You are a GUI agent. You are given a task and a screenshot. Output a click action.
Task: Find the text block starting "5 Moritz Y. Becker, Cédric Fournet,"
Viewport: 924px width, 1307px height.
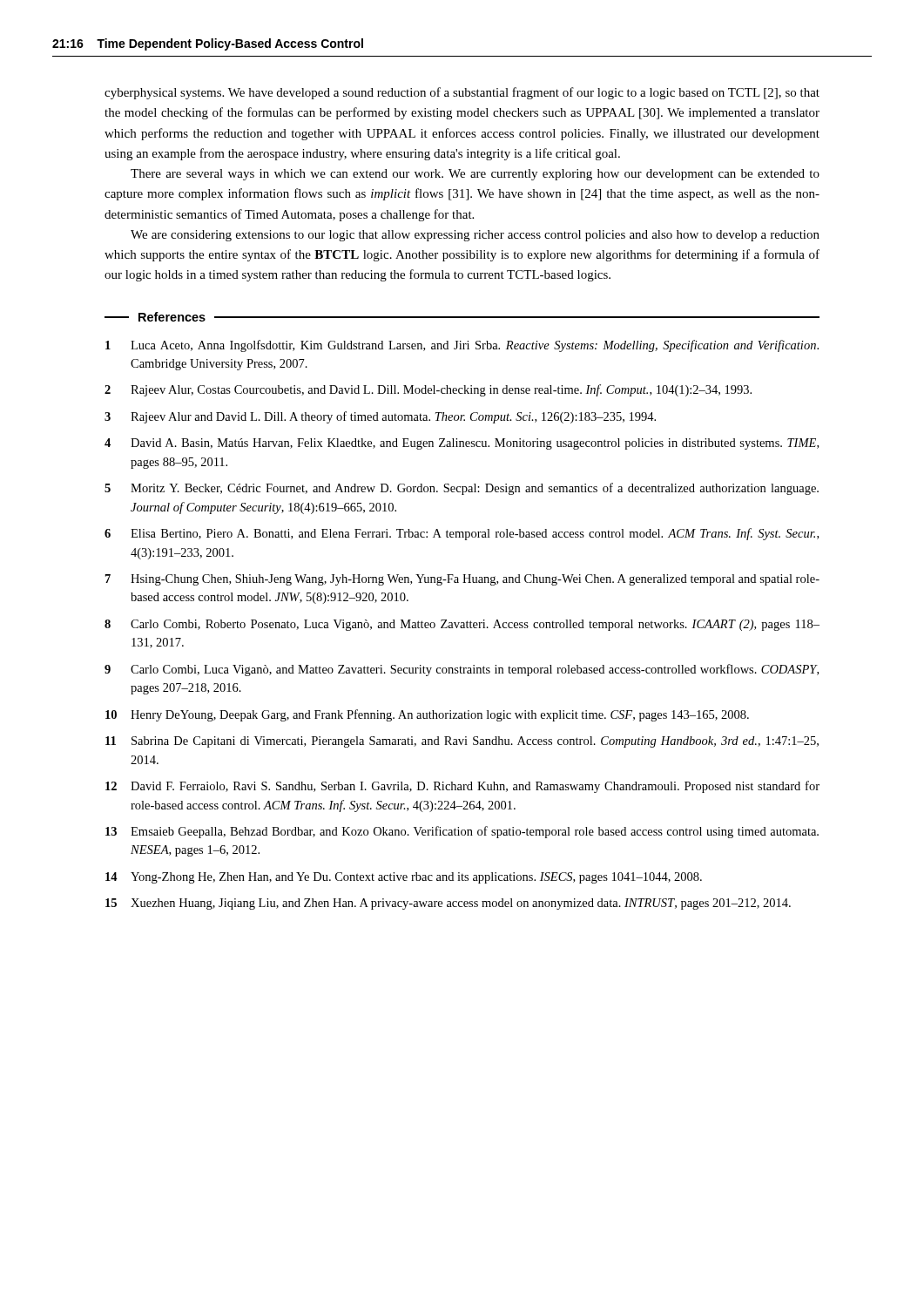point(462,498)
